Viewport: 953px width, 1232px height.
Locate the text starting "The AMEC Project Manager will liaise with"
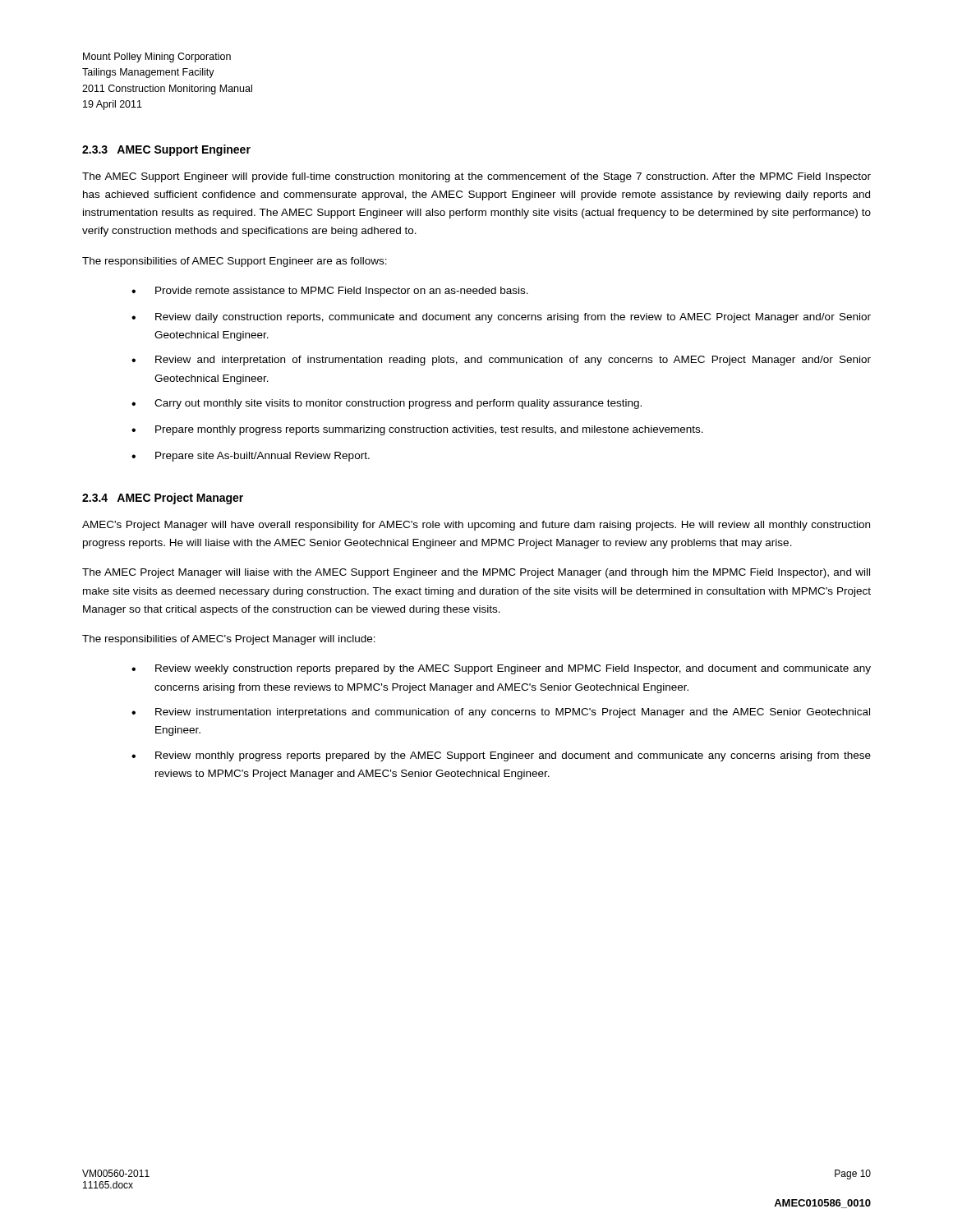[x=476, y=591]
